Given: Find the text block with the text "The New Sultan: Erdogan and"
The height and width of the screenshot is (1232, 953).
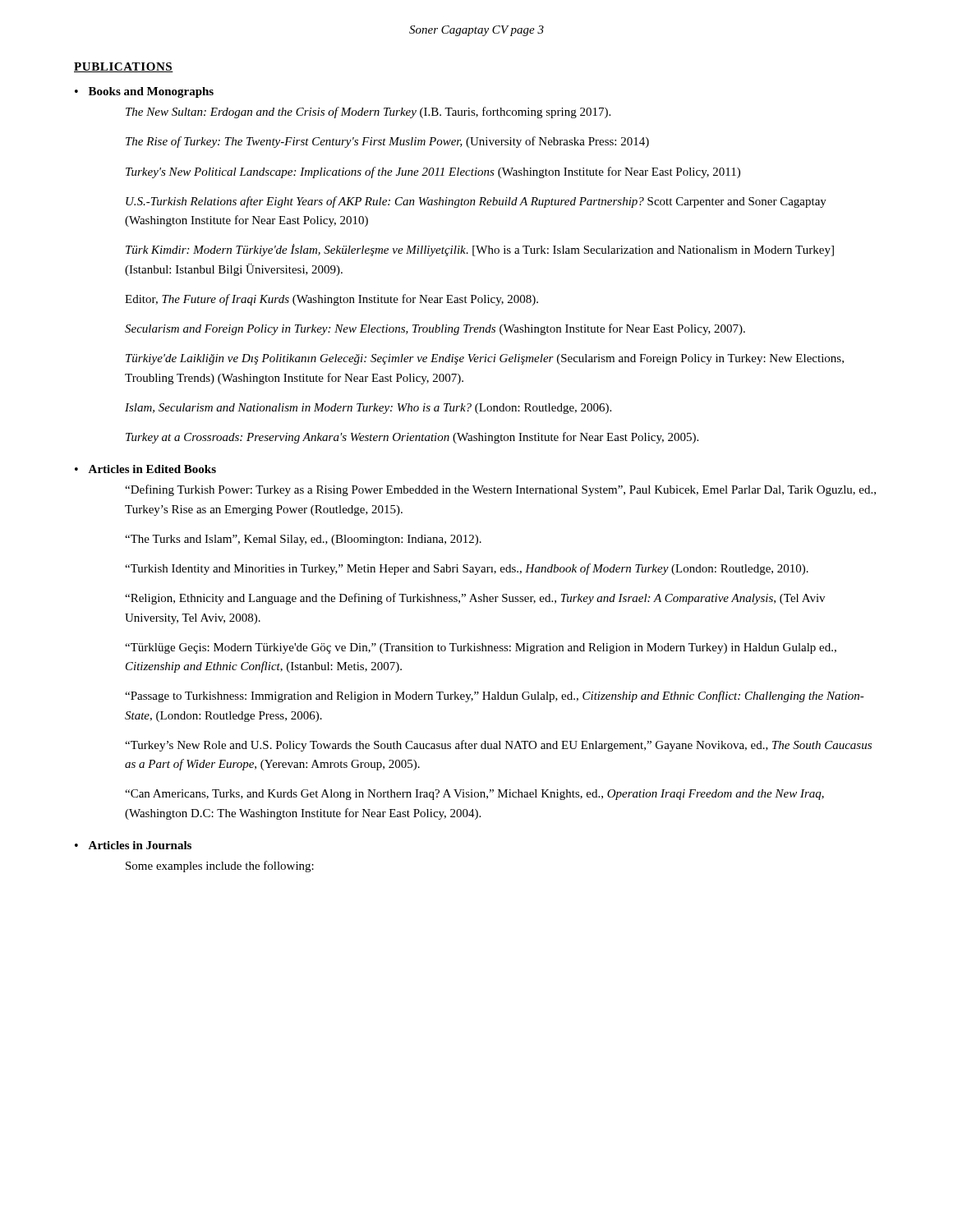Looking at the screenshot, I should tap(368, 112).
